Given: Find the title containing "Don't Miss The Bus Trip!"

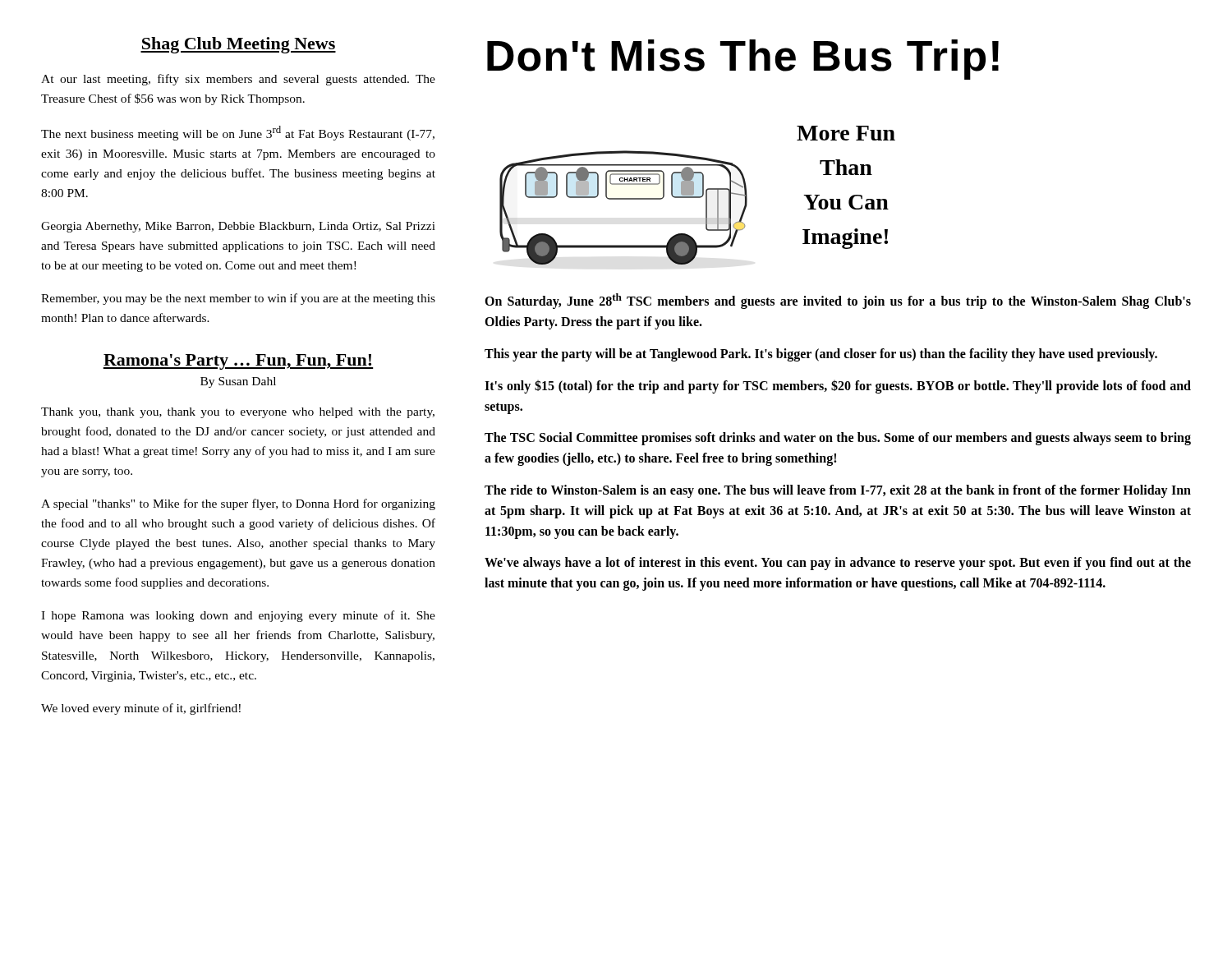Looking at the screenshot, I should point(744,56).
